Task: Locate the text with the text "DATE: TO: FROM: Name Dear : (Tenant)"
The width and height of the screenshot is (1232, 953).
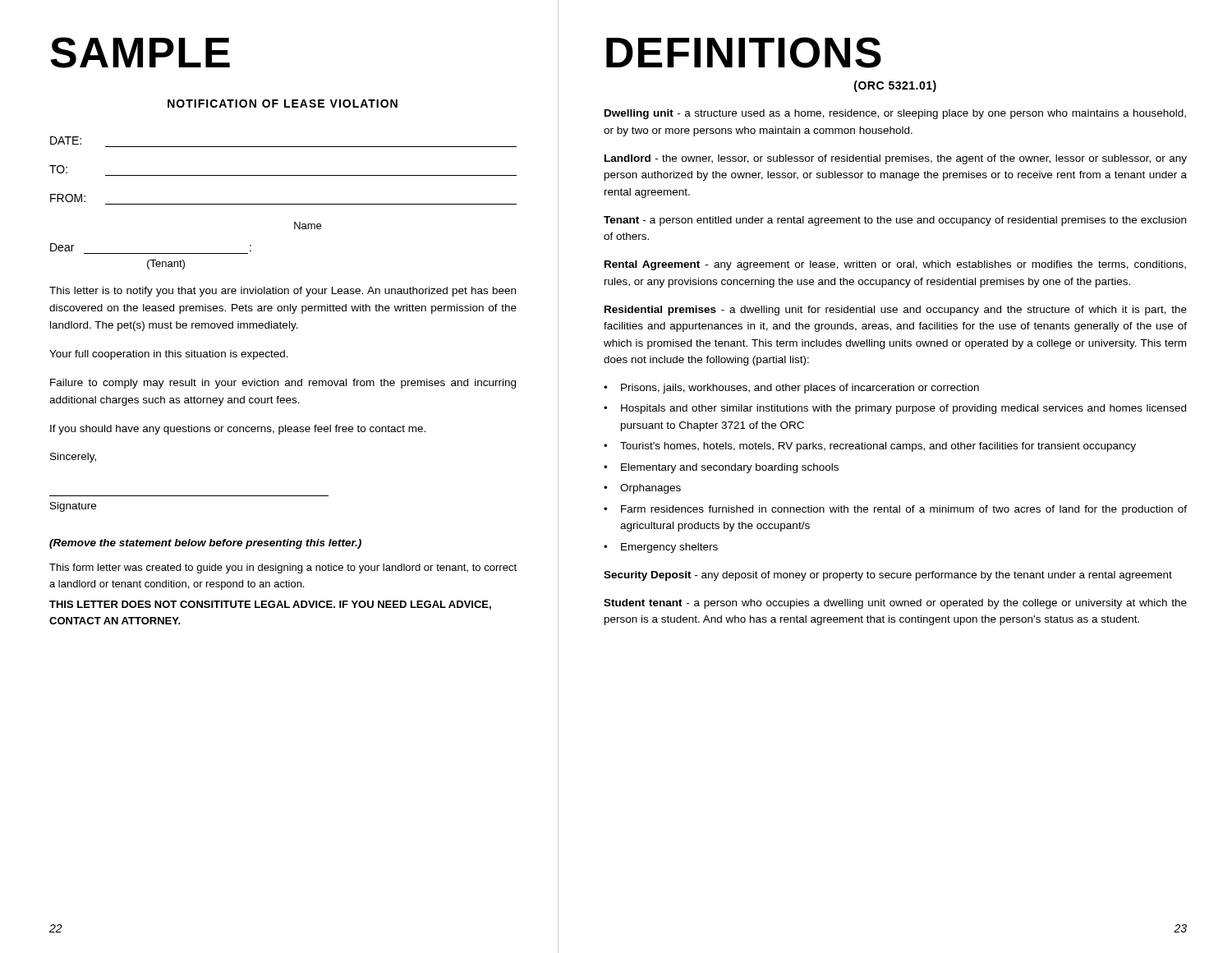Action: coord(283,201)
